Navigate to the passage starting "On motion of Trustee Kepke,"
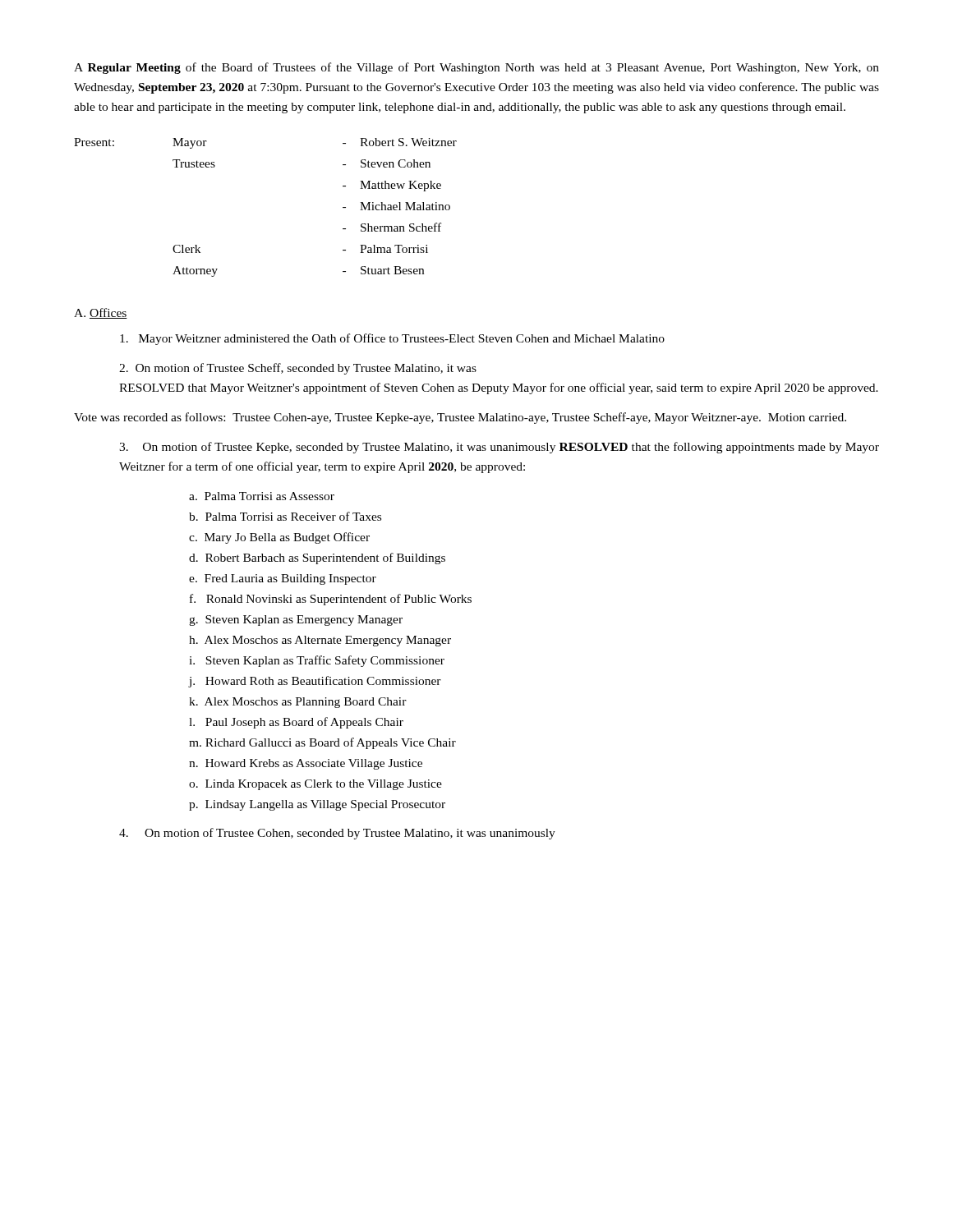Viewport: 953px width, 1232px height. [499, 456]
